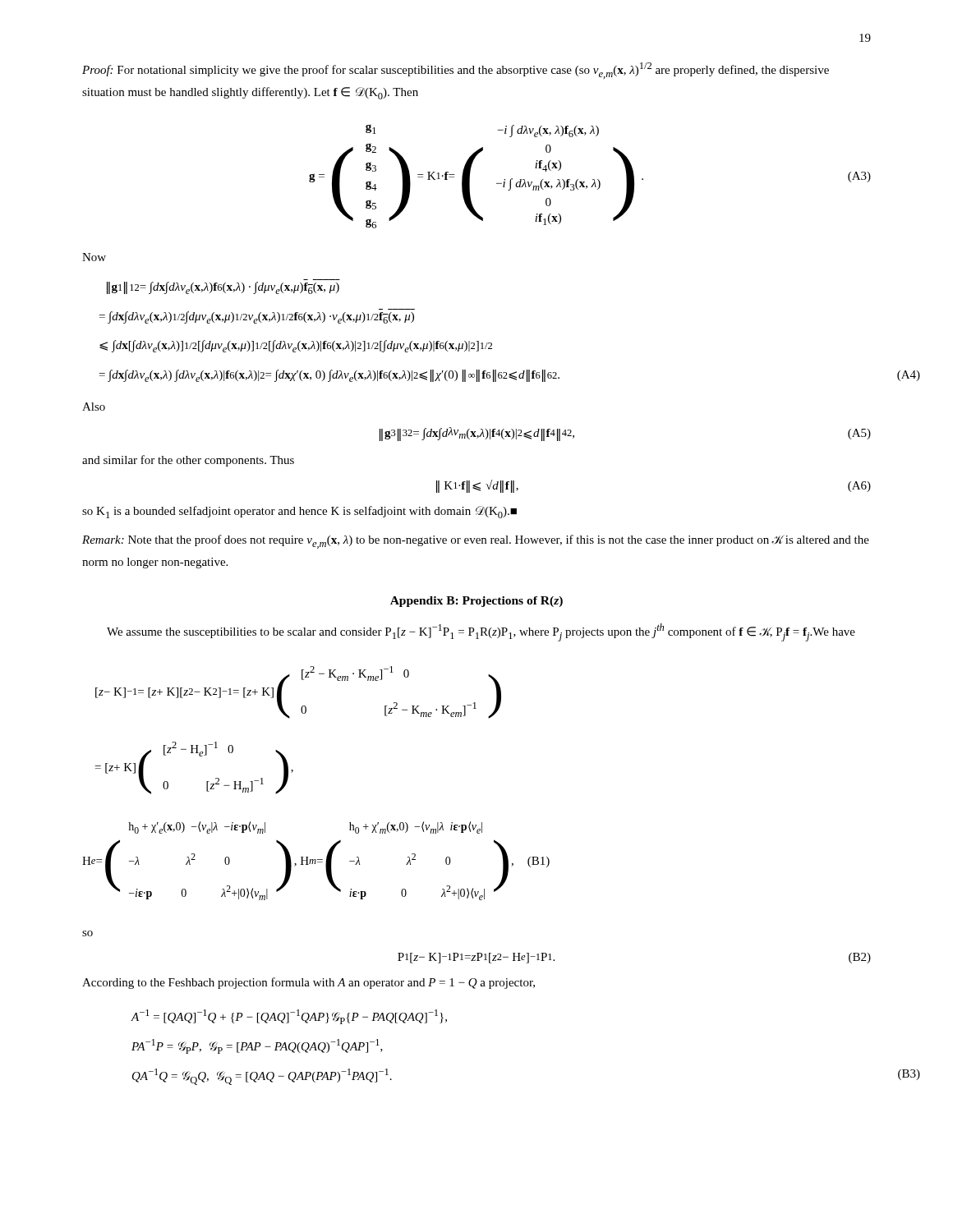Locate the text block containing "so K1 is a bounded"
The width and height of the screenshot is (953, 1232).
click(300, 513)
